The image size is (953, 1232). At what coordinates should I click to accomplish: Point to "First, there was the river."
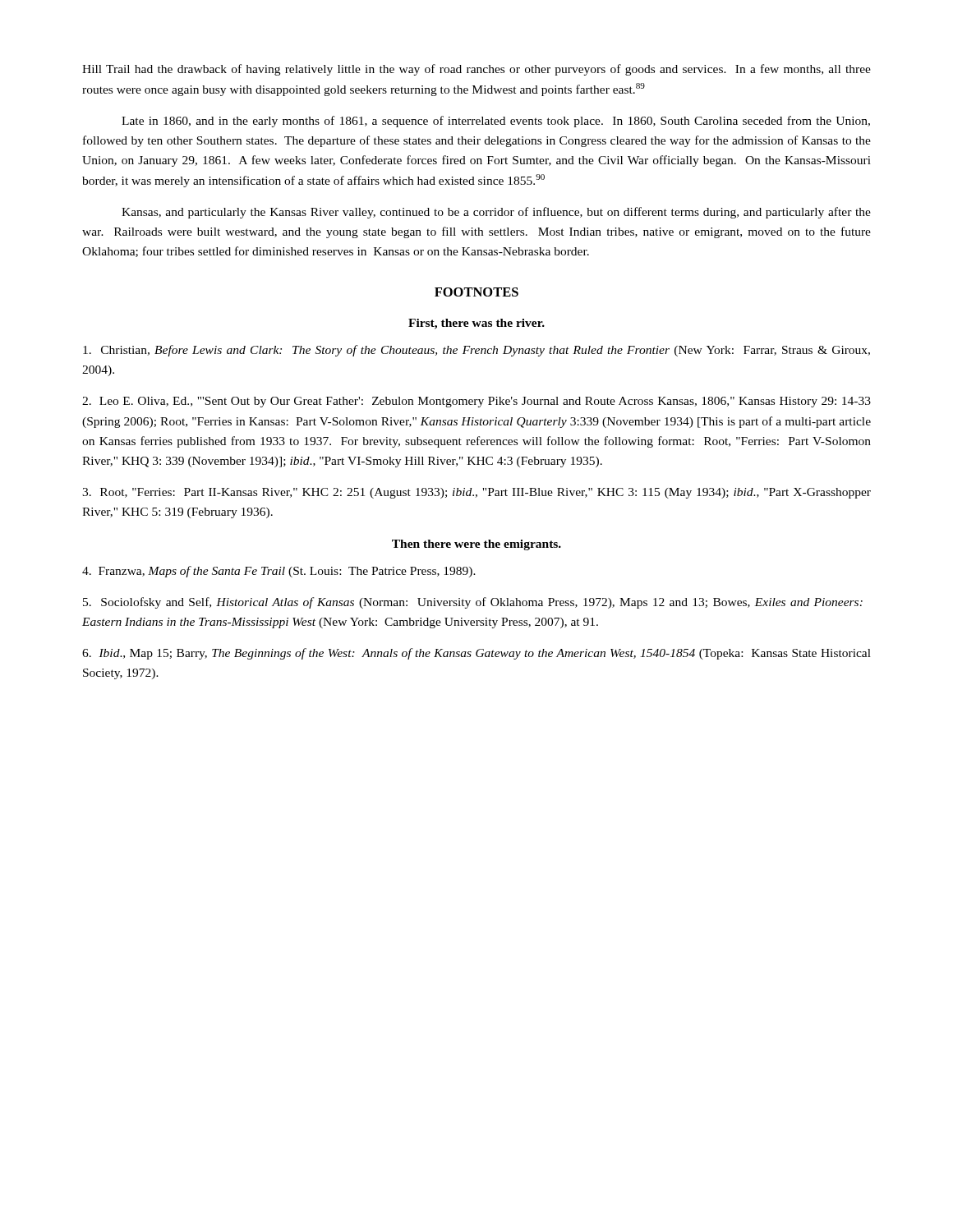pos(476,323)
